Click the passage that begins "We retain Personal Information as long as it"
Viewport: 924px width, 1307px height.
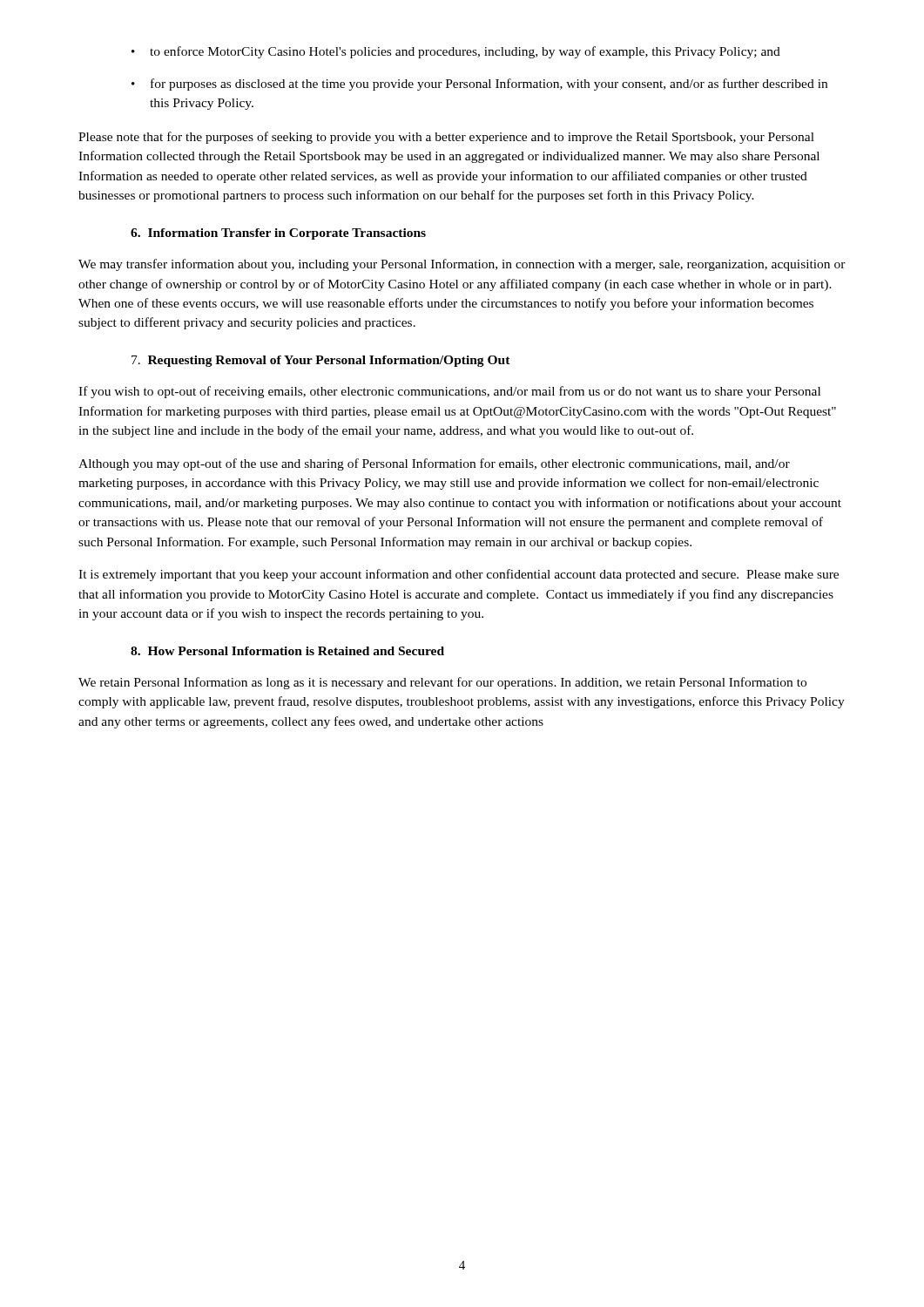(x=461, y=701)
